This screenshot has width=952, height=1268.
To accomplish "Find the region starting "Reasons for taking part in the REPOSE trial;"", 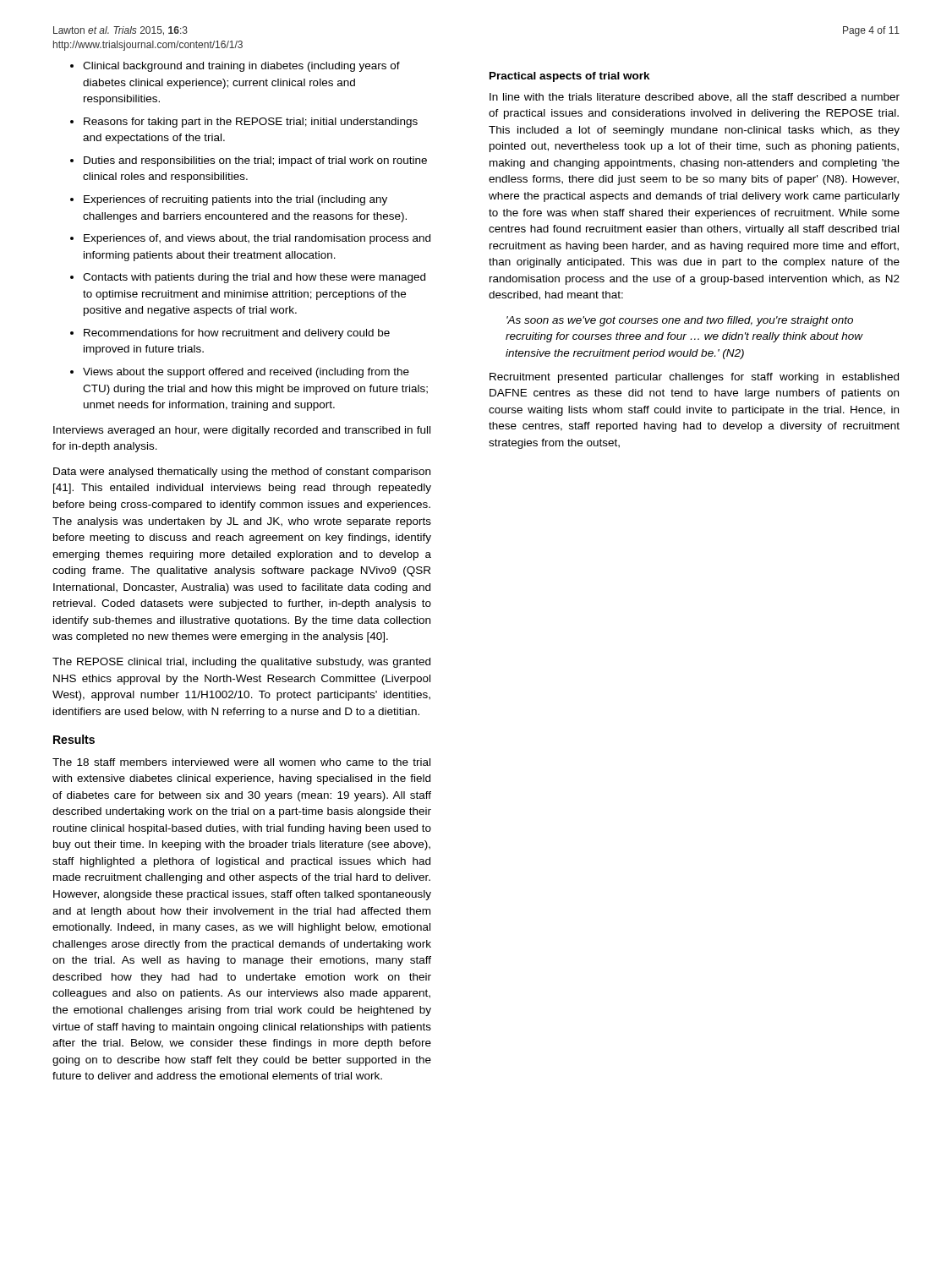I will click(250, 129).
